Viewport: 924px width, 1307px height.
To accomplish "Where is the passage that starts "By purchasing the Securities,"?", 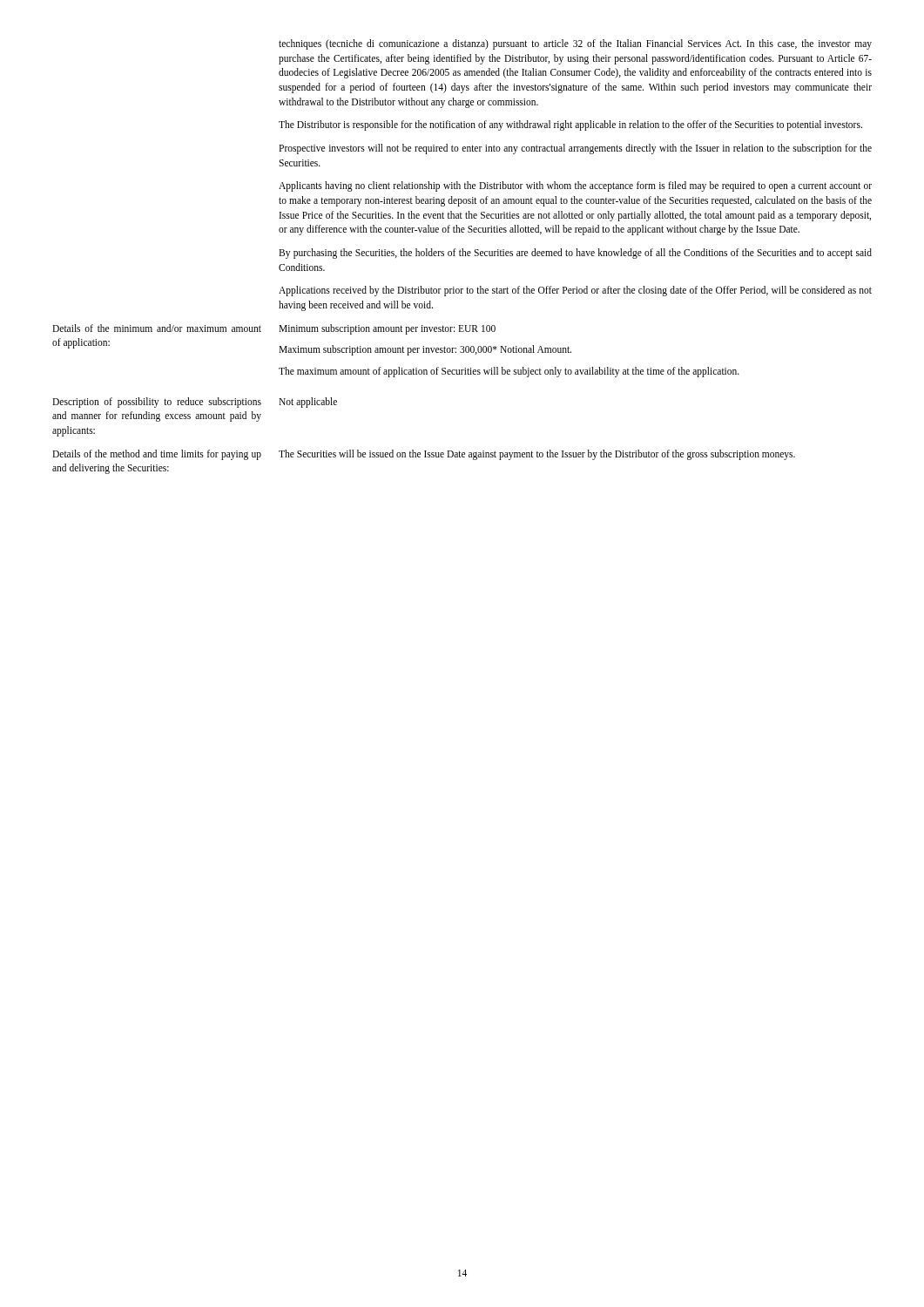I will click(x=575, y=260).
